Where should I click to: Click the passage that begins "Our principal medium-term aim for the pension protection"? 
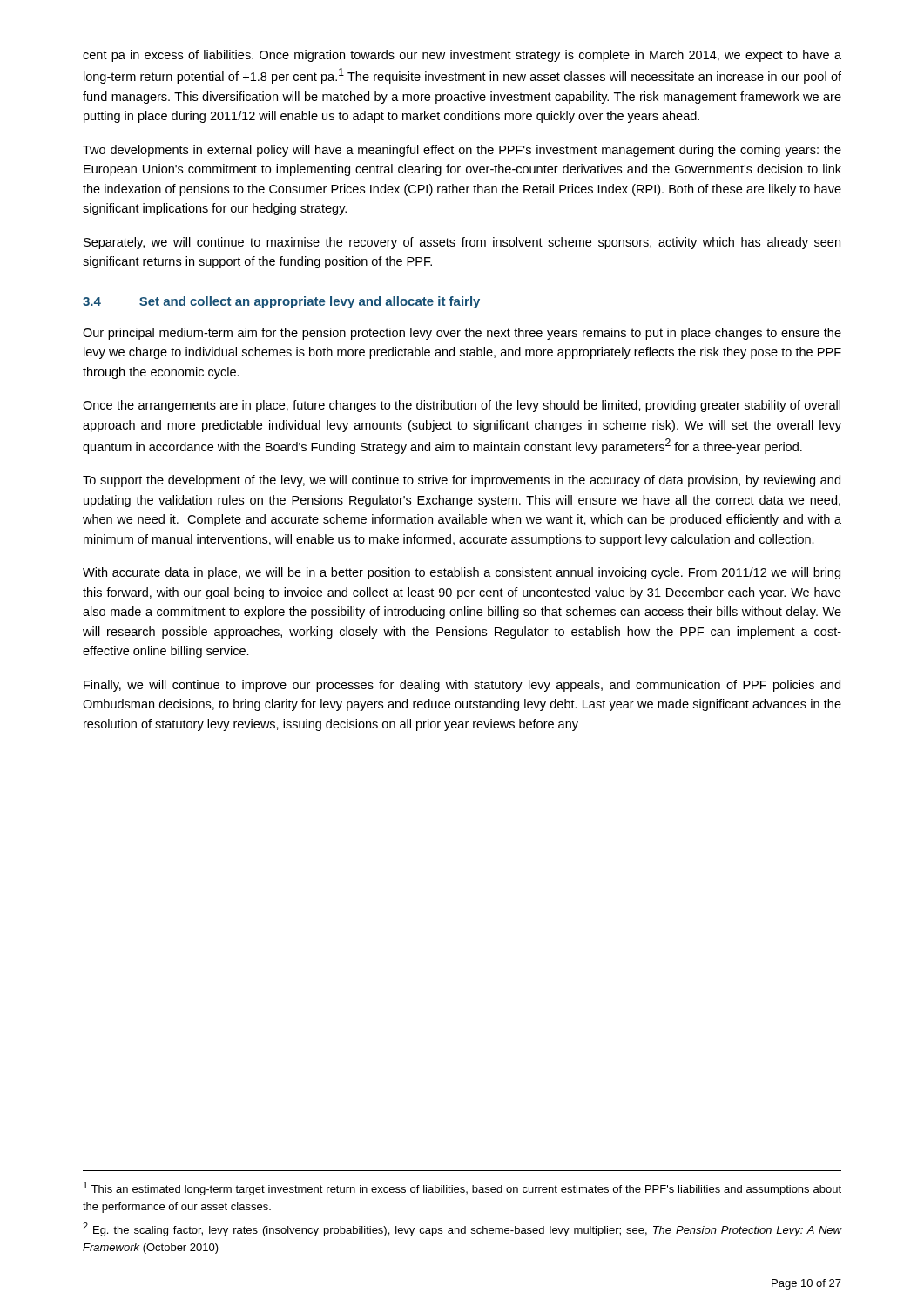click(x=462, y=352)
